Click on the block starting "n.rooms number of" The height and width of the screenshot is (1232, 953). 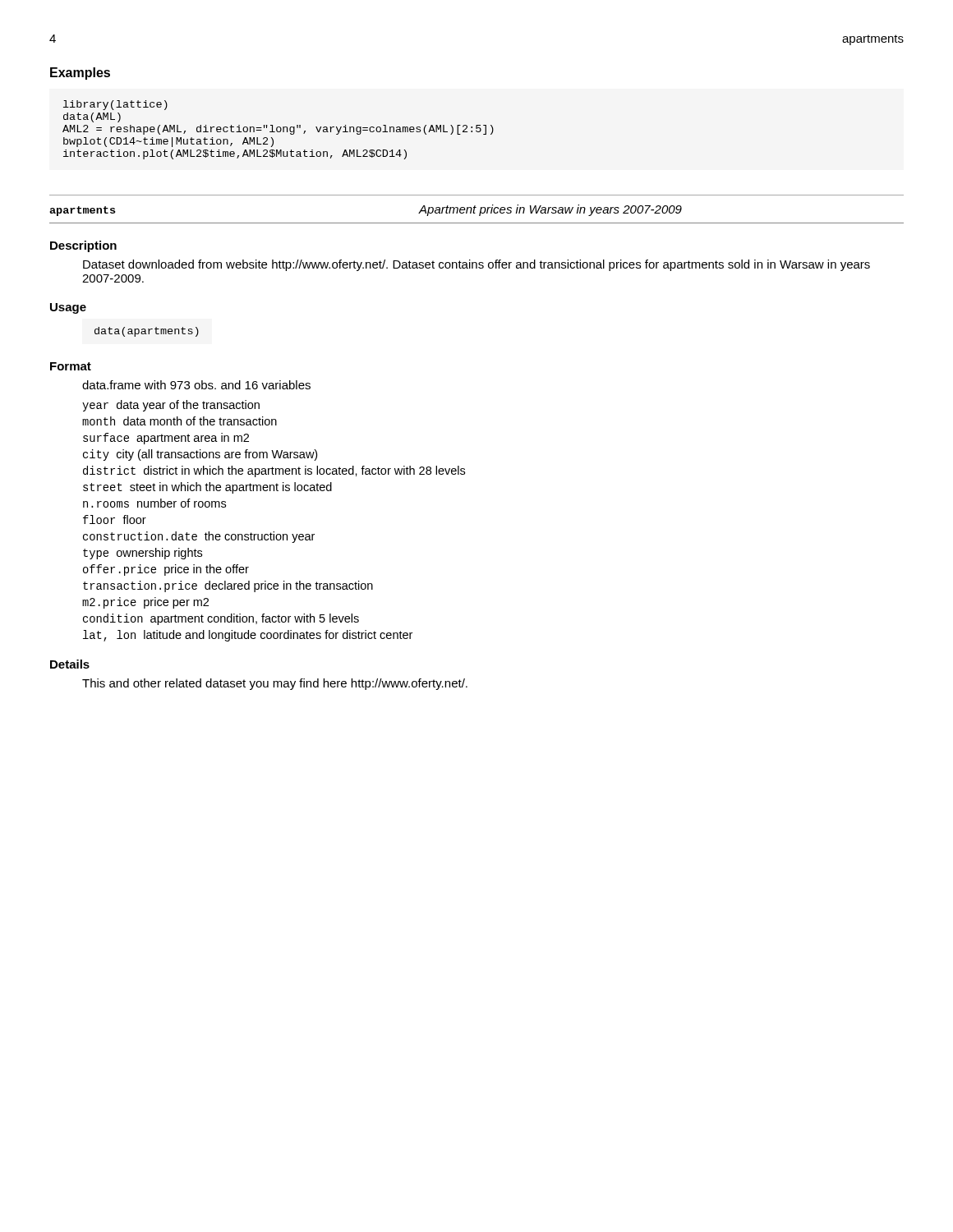coord(154,504)
